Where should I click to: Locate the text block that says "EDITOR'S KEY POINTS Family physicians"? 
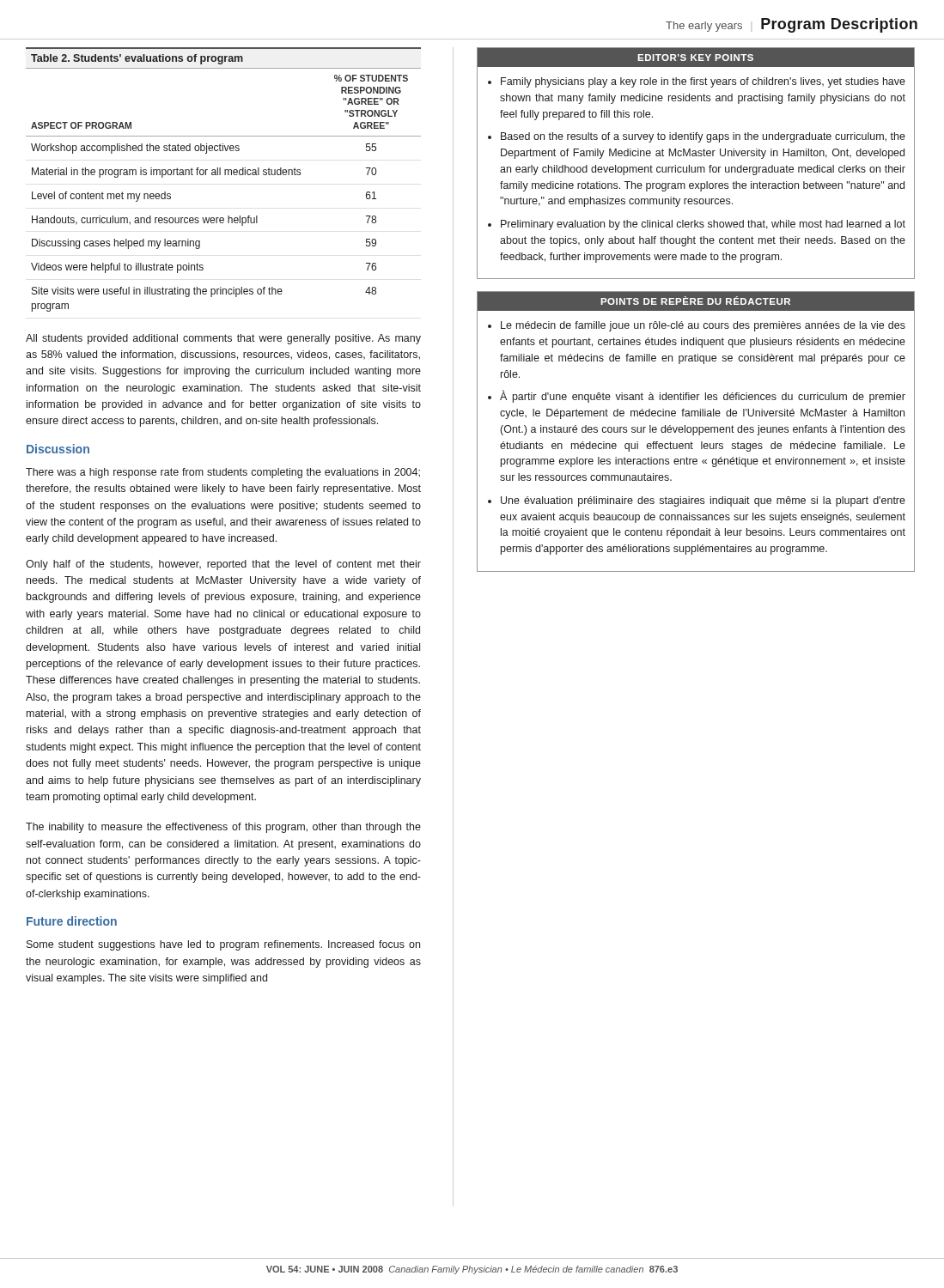[x=696, y=163]
